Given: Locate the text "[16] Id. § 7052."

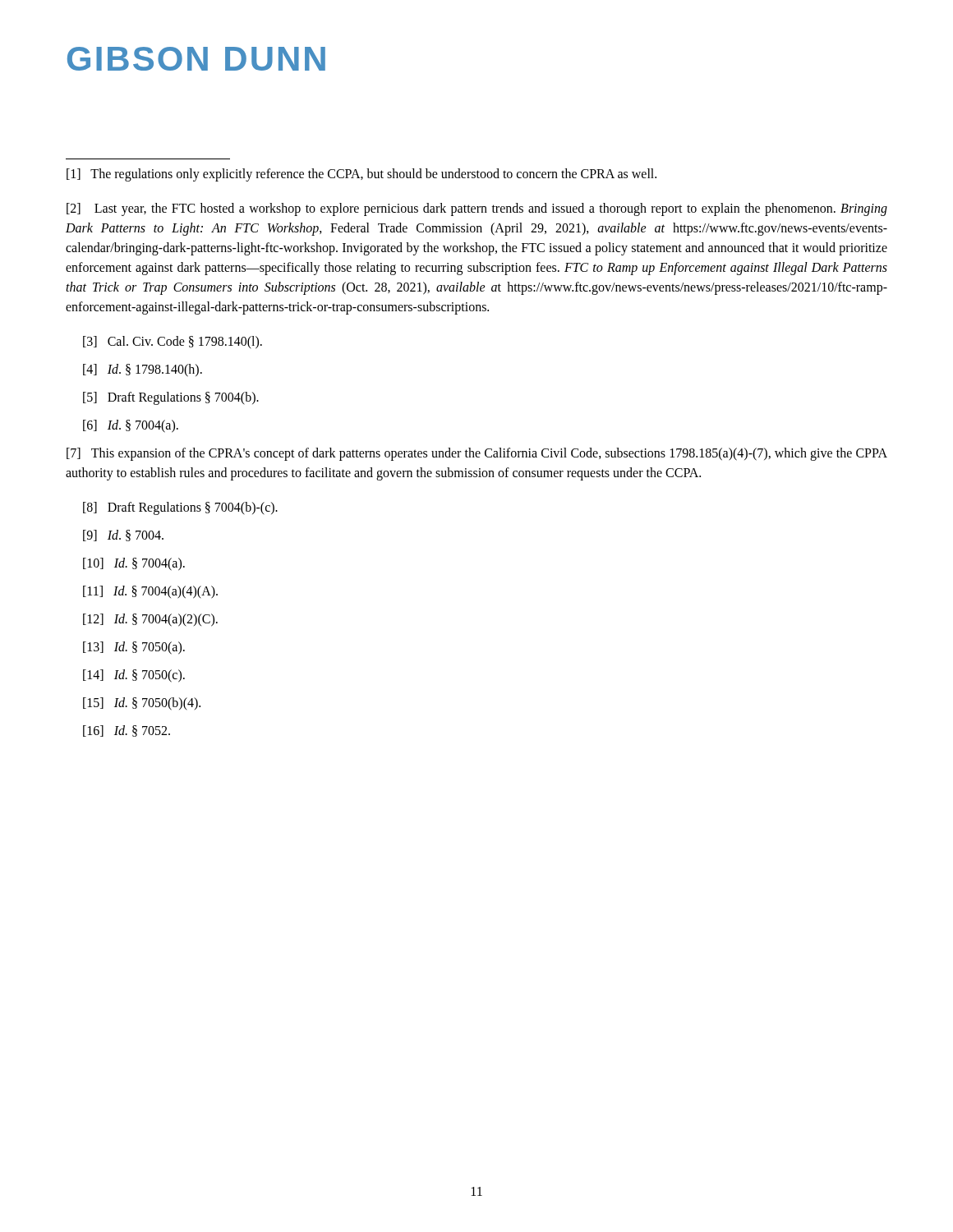Looking at the screenshot, I should (x=127, y=731).
